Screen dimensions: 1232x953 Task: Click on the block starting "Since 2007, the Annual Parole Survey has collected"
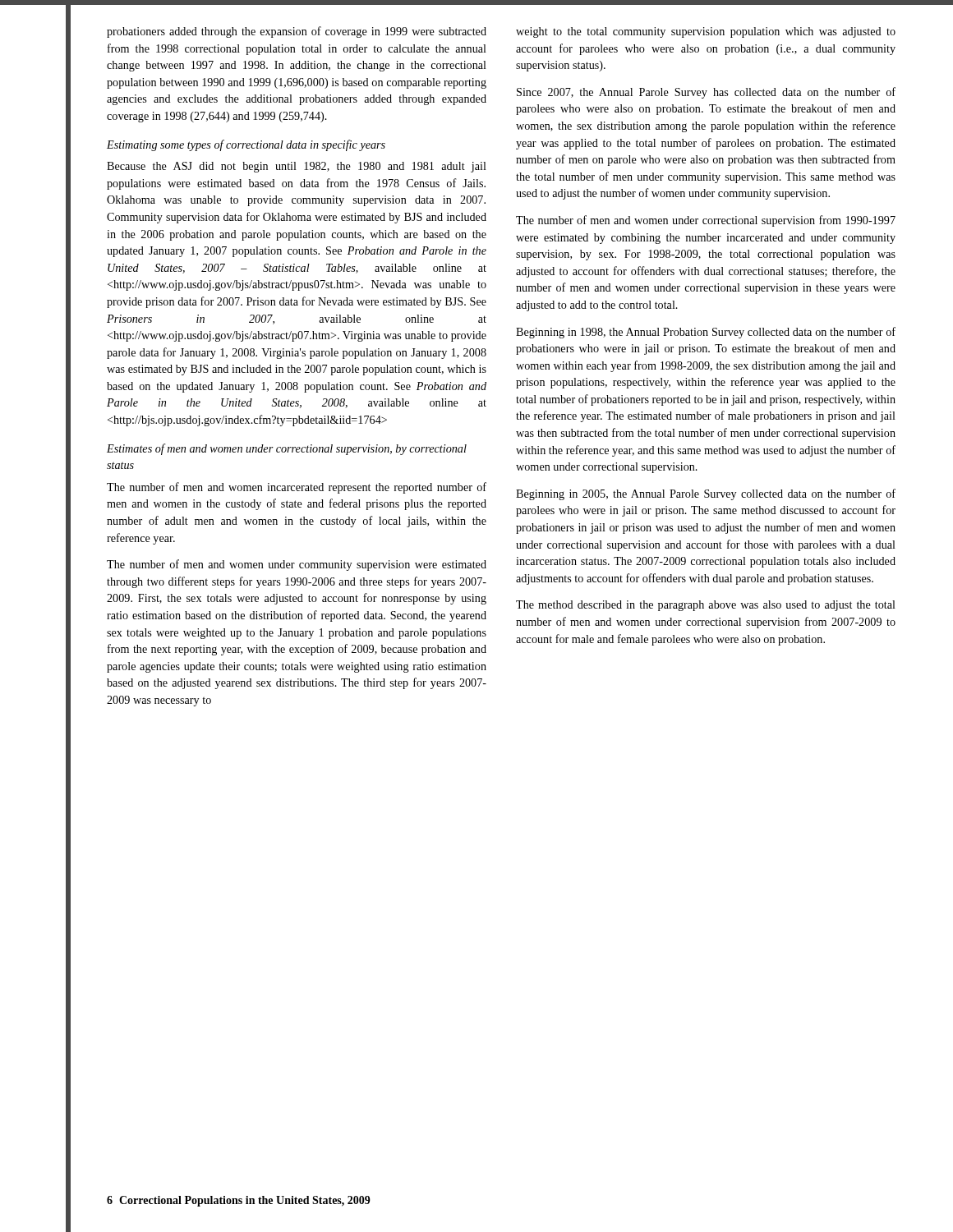706,143
